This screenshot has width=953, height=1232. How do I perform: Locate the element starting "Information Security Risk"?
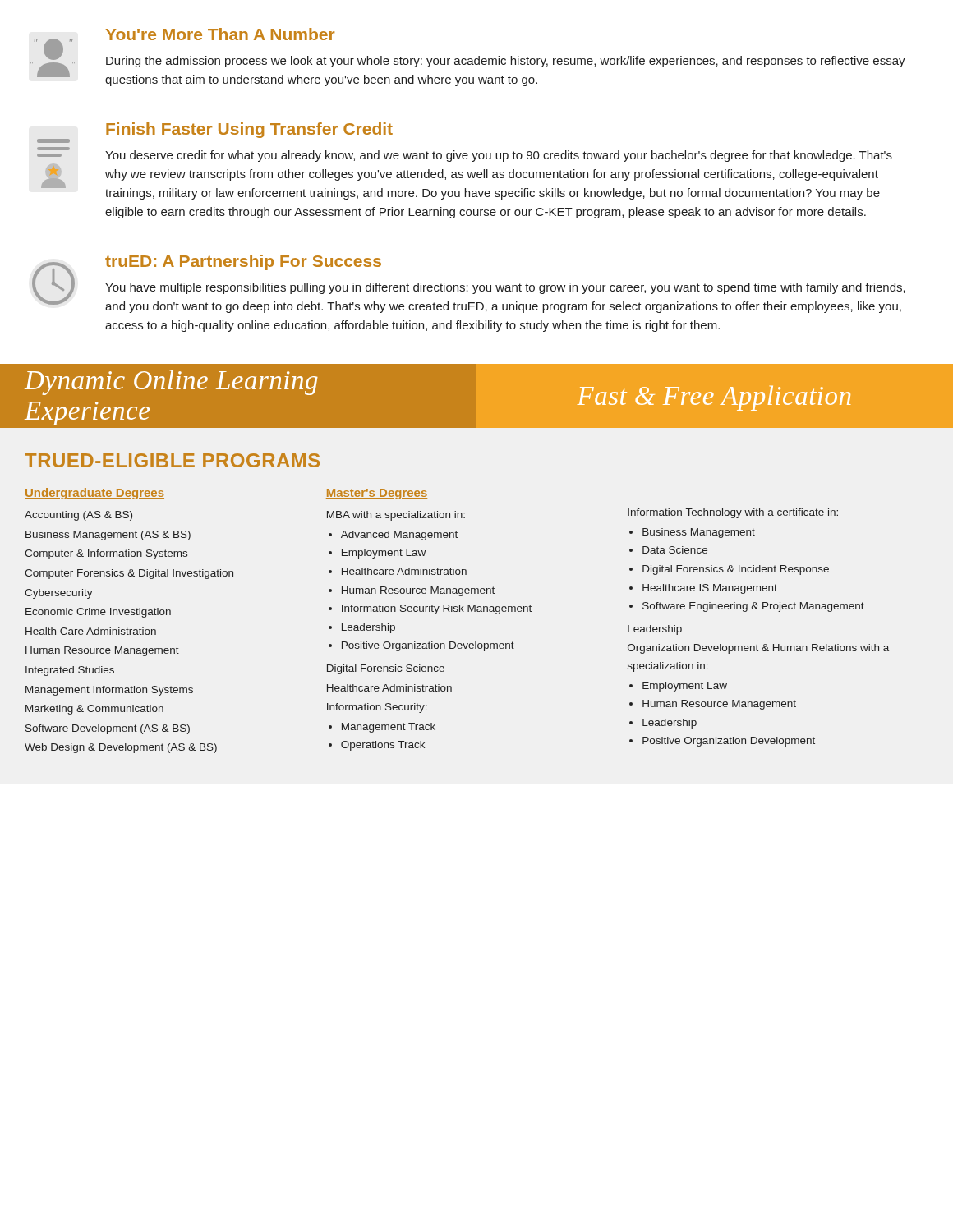click(436, 608)
